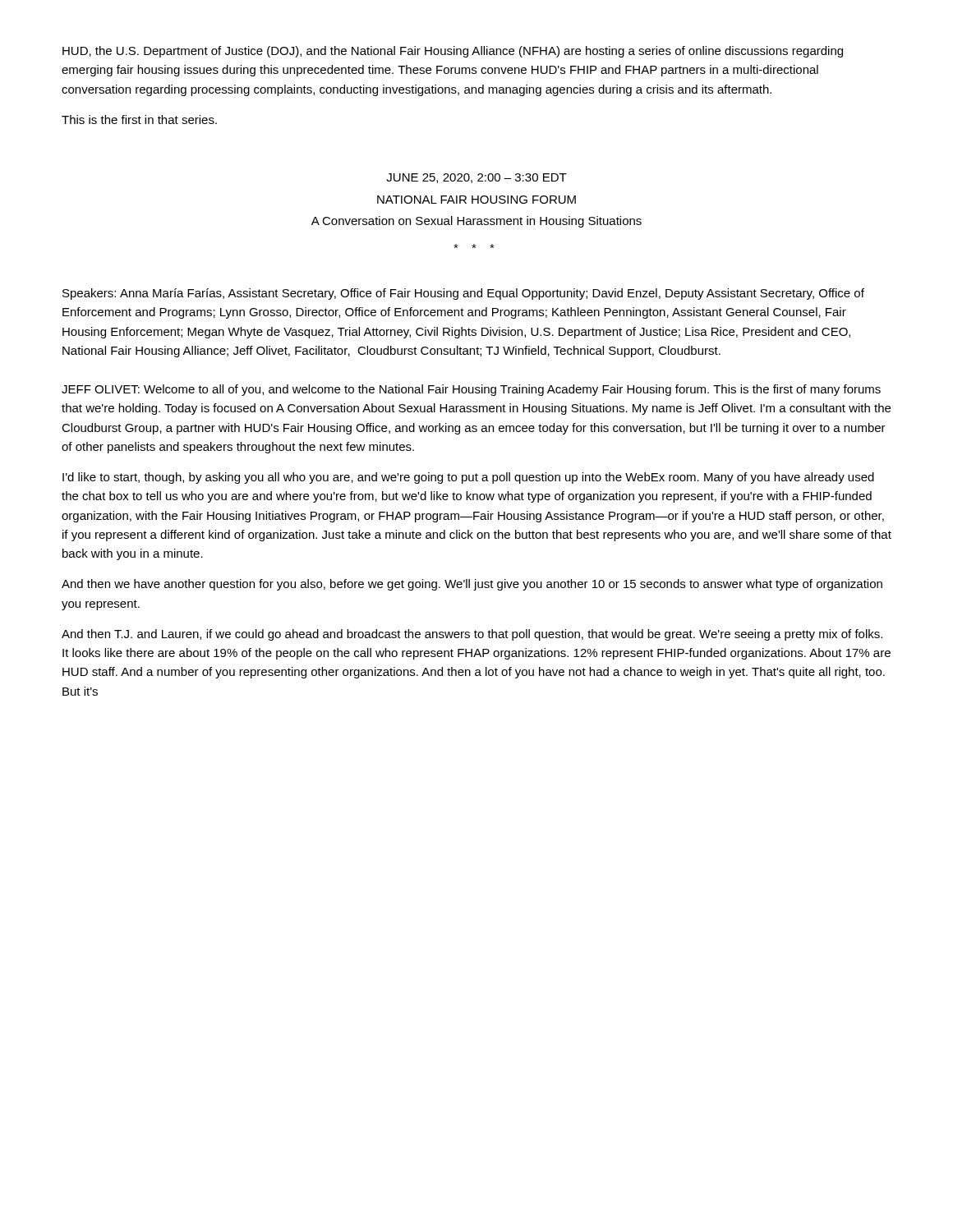
Task: Point to the element starting "JEFF OLIVET: Welcome to all of you, and"
Action: click(x=476, y=418)
